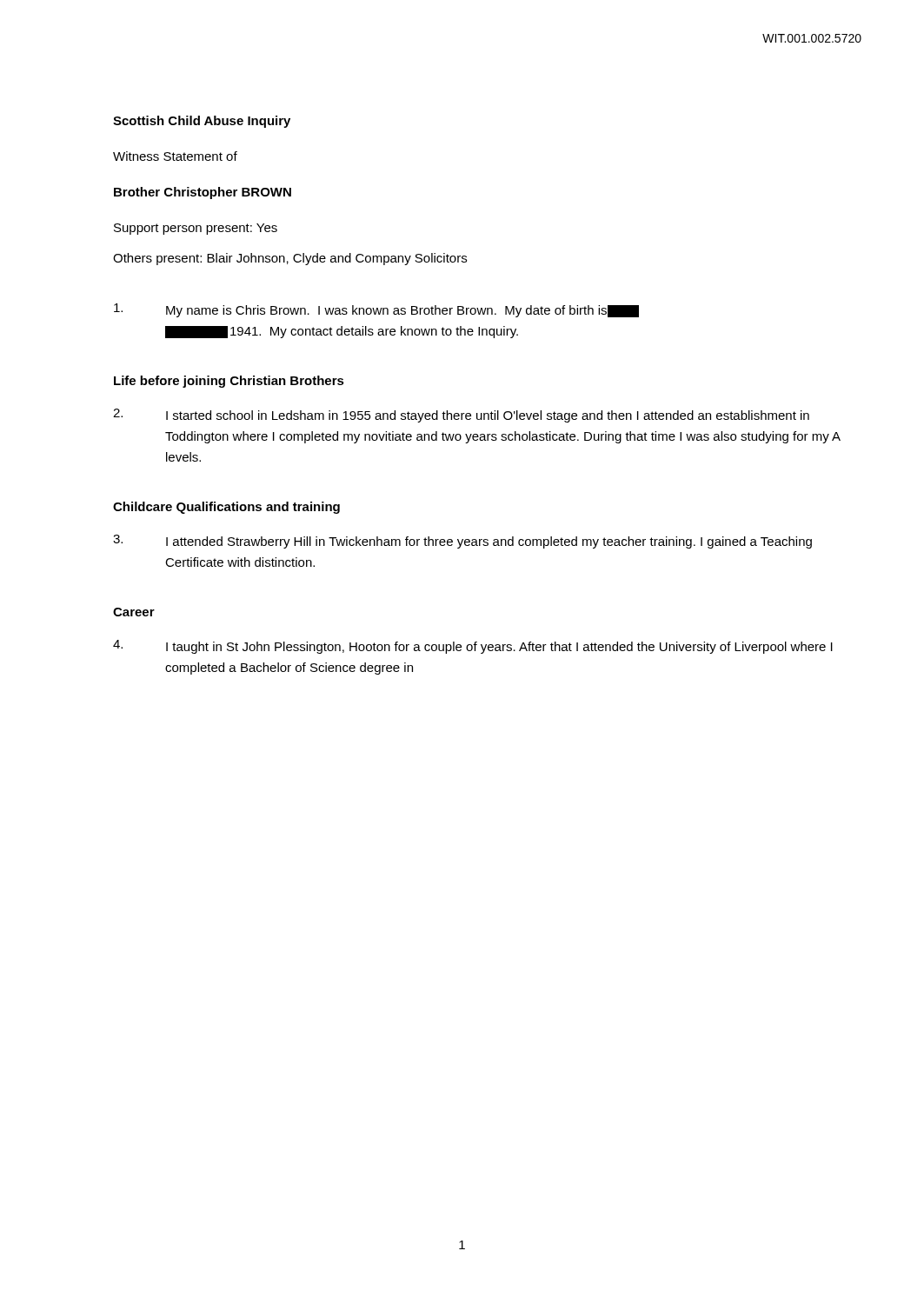This screenshot has width=924, height=1304.
Task: Find the block on this page that starts "2. I started school in Ledsham in 1955"
Action: 479,436
